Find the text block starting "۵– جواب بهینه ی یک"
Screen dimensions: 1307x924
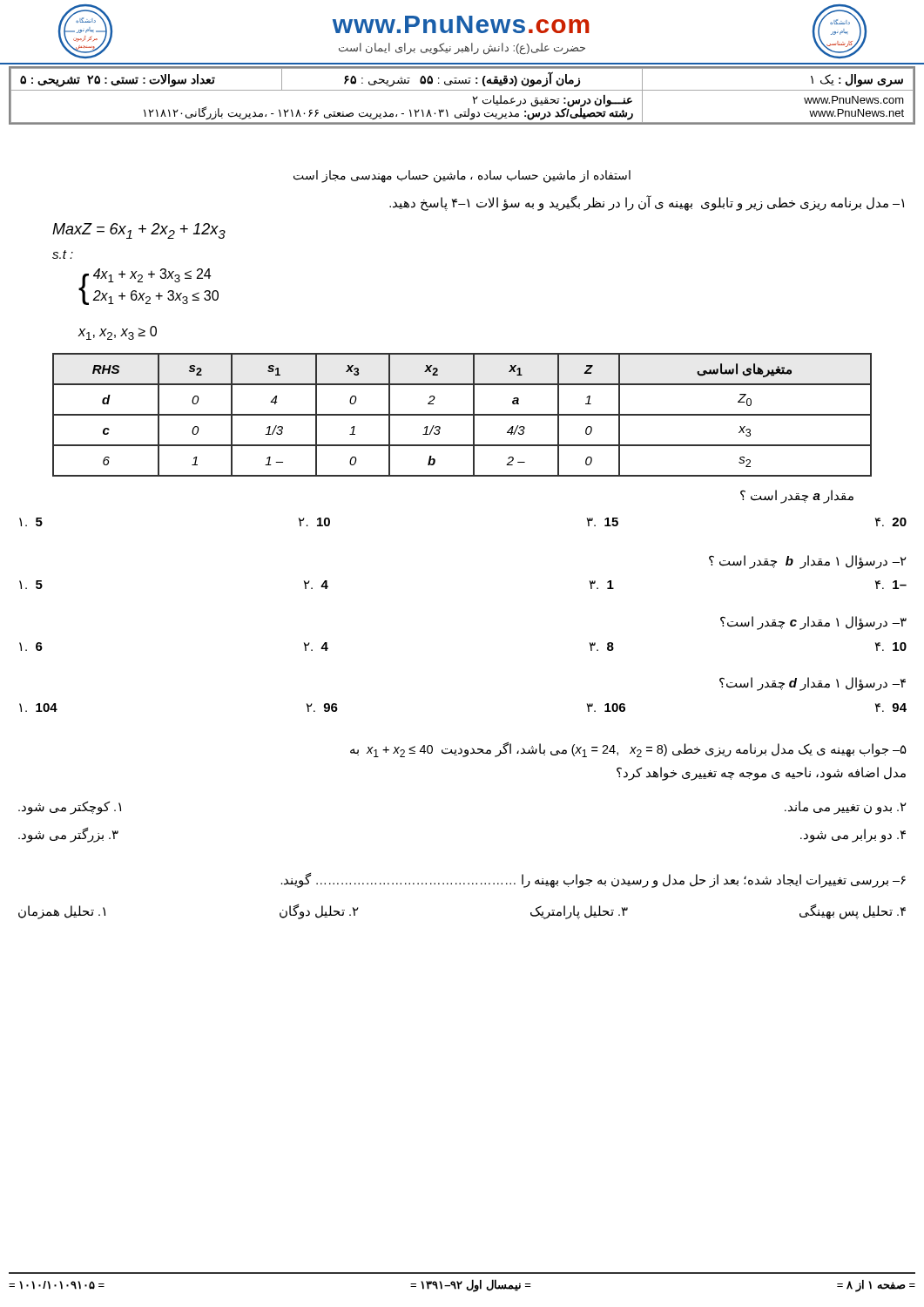pos(628,761)
